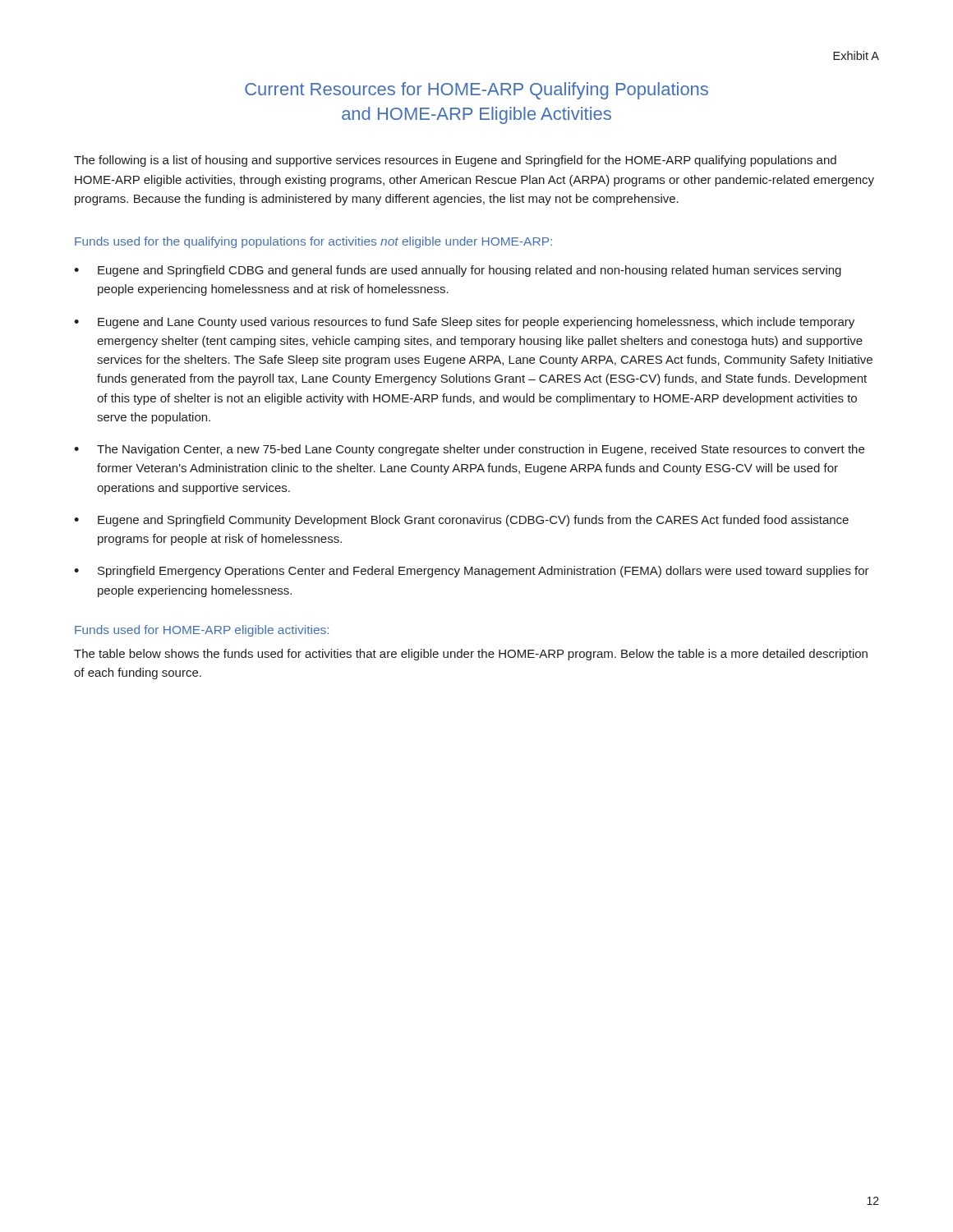Find the list item containing "• Springfield Emergency Operations Center and"
This screenshot has width=953, height=1232.
point(476,580)
